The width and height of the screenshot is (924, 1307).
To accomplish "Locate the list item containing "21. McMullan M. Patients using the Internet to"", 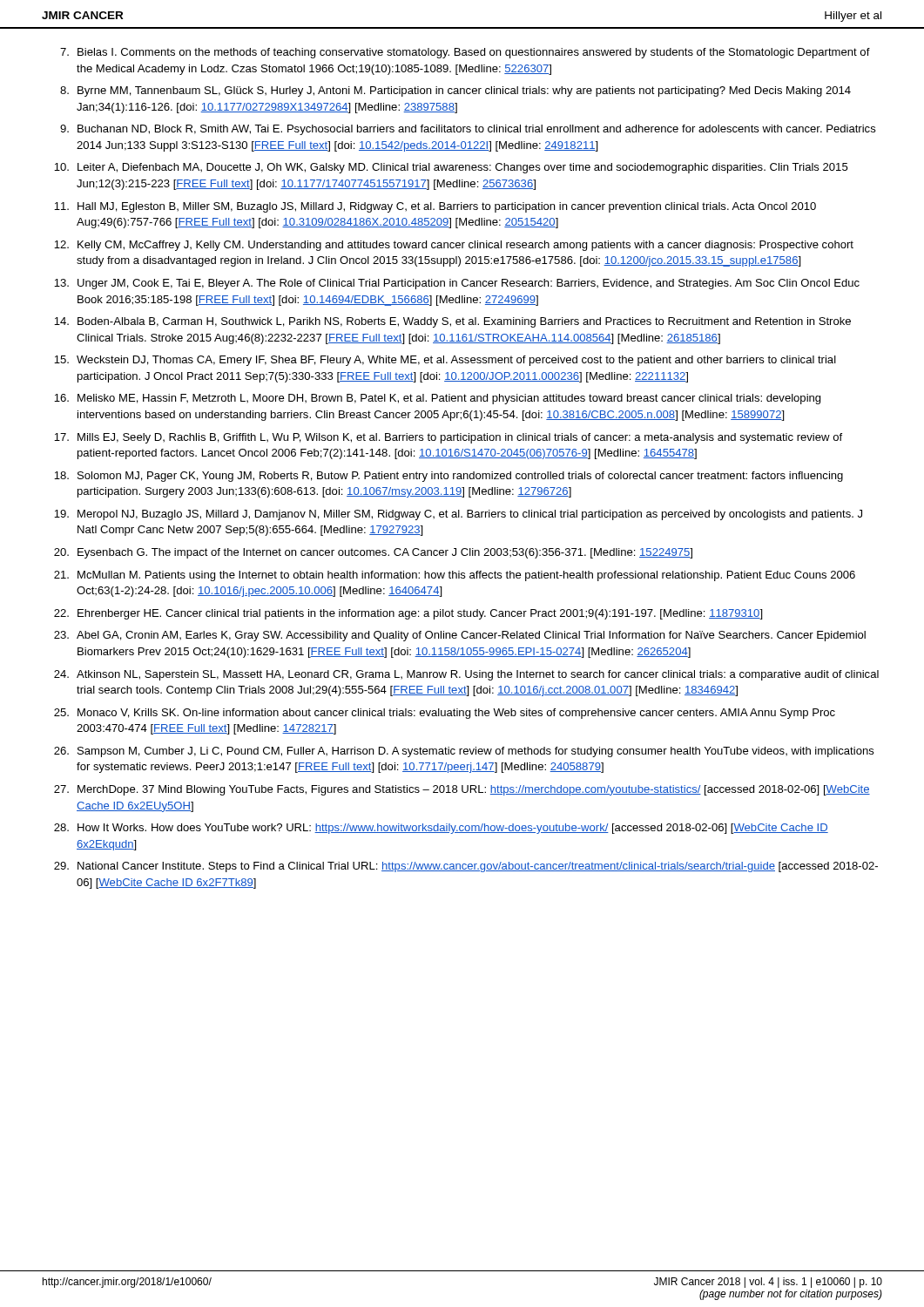I will click(x=462, y=583).
